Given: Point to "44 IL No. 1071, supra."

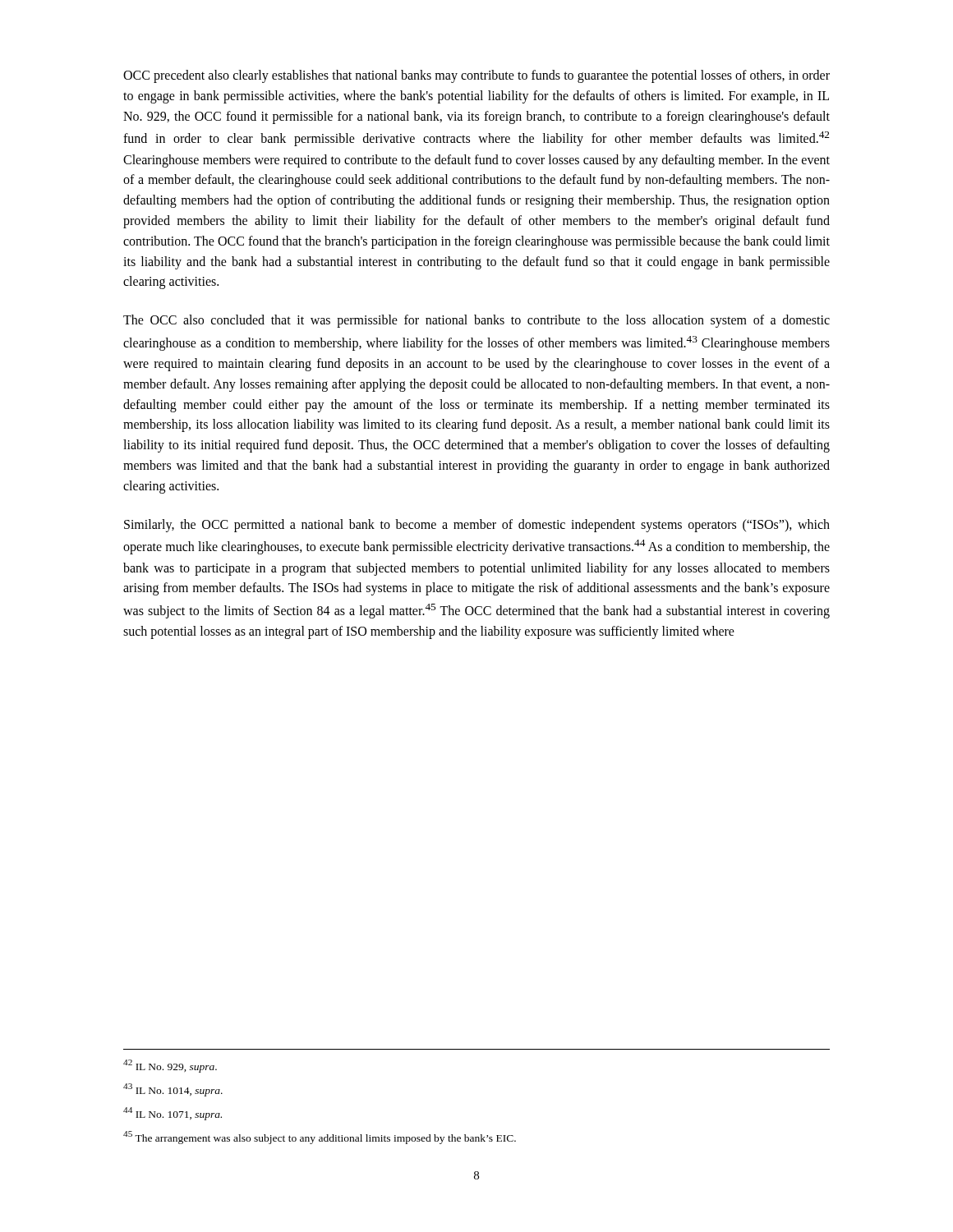Looking at the screenshot, I should (173, 1112).
